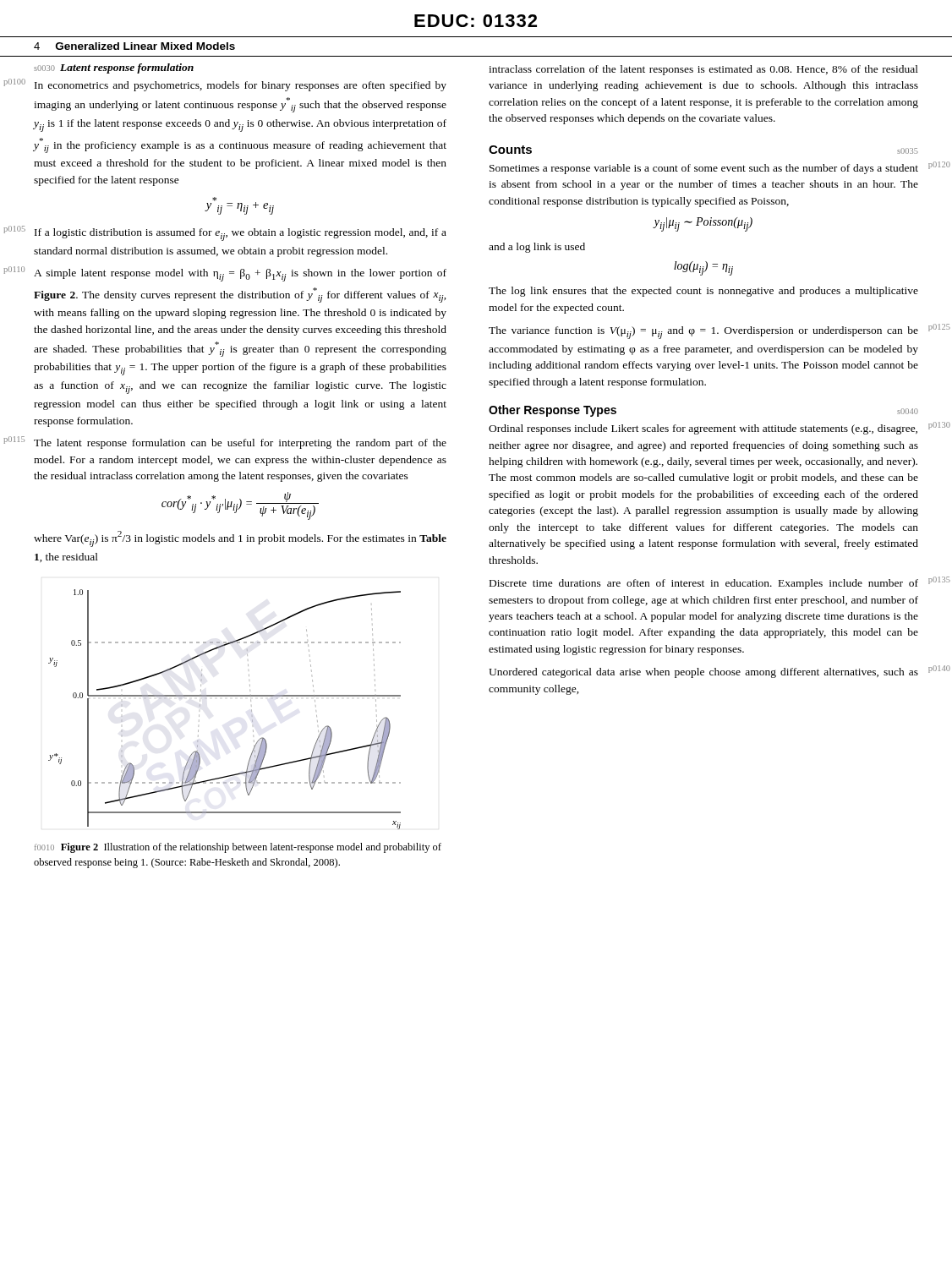
Task: Click on the formula containing "log(μij) = ηij"
Action: [703, 268]
